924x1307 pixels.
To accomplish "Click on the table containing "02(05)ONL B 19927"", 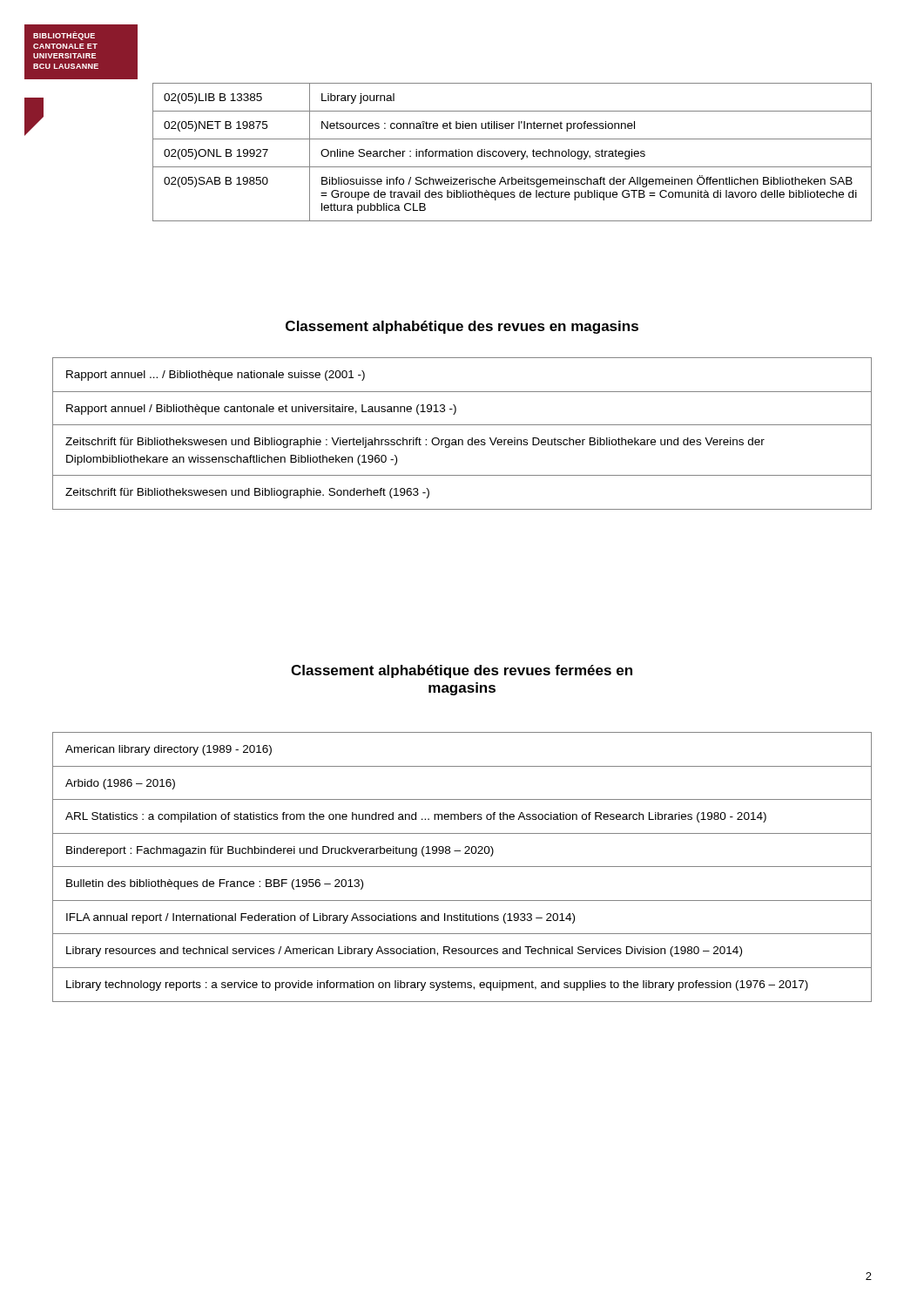I will pos(512,152).
